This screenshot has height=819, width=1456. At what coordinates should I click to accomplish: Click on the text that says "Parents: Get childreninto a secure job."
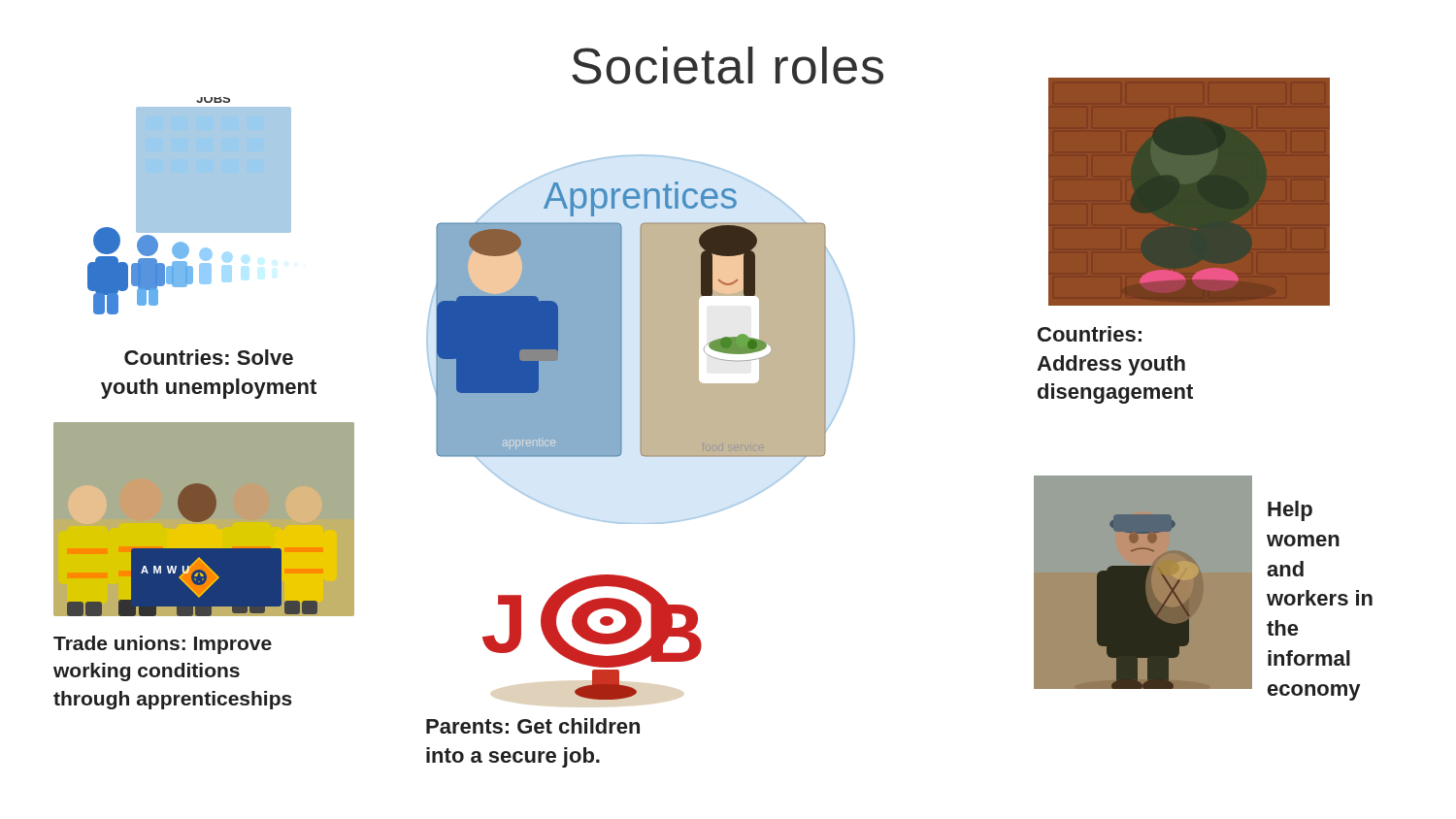coord(533,741)
